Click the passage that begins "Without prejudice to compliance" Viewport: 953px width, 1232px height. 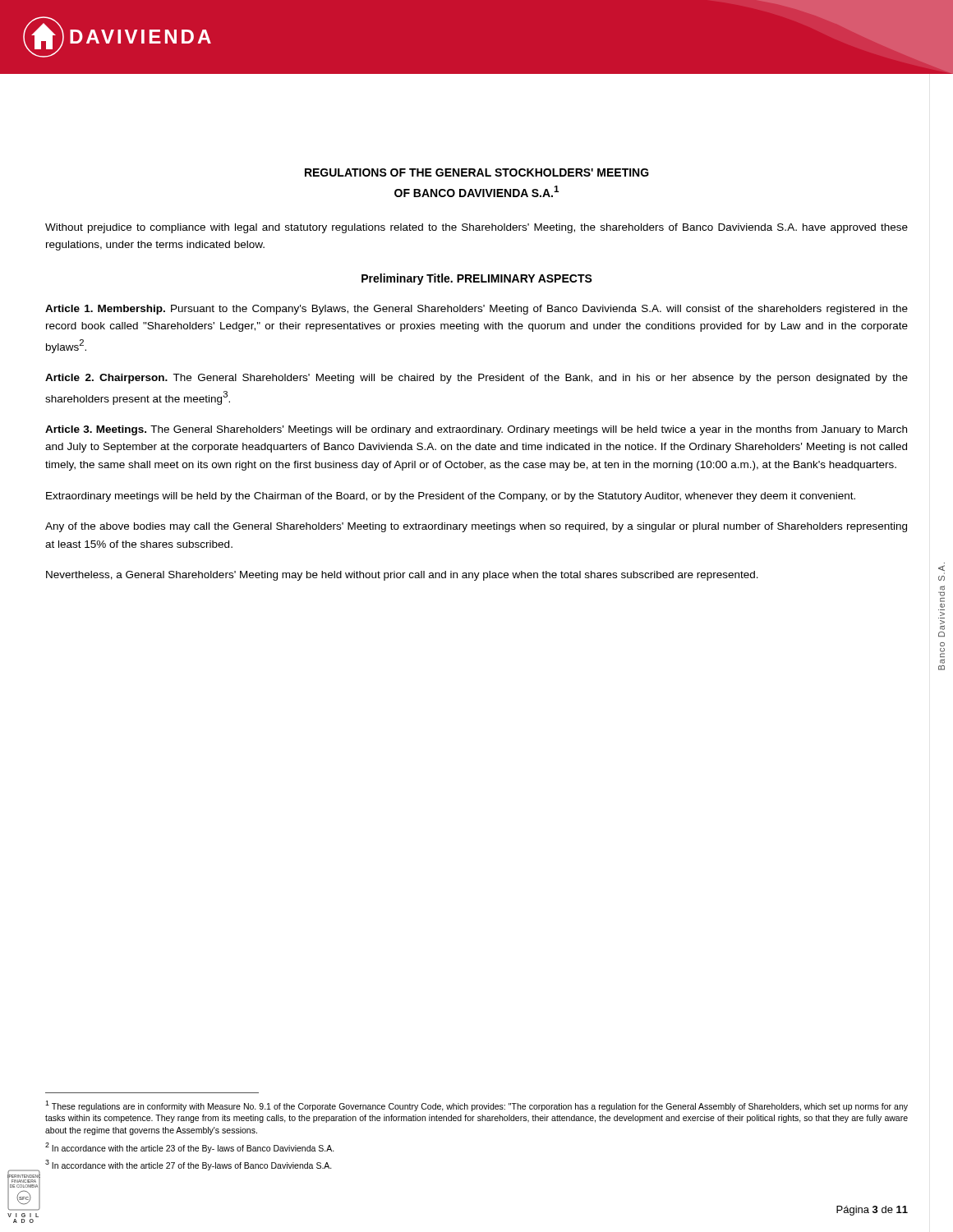coord(476,236)
